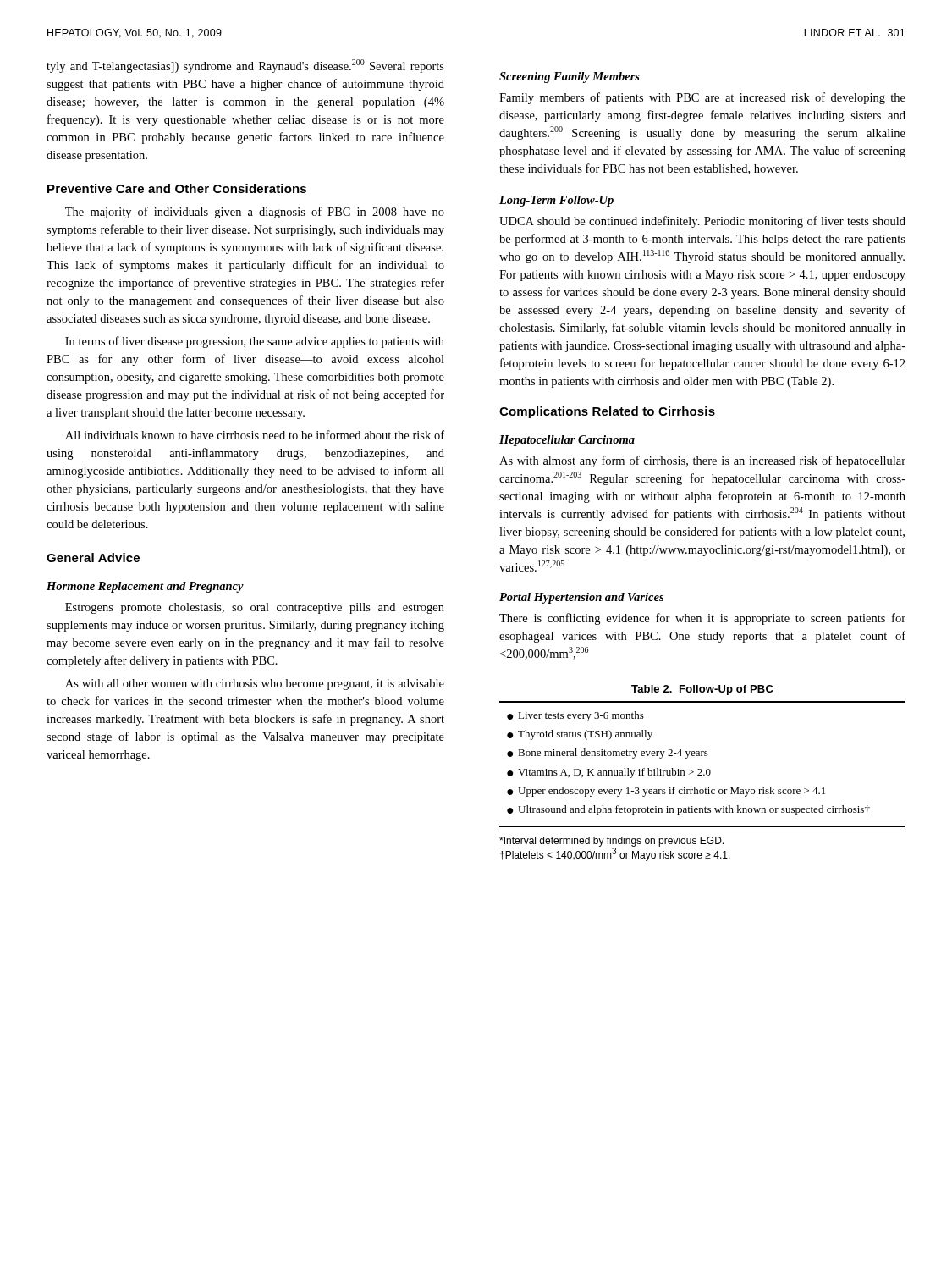Click on the text starting "Hepatocellular Carcinoma"
The image size is (952, 1270).
point(567,439)
